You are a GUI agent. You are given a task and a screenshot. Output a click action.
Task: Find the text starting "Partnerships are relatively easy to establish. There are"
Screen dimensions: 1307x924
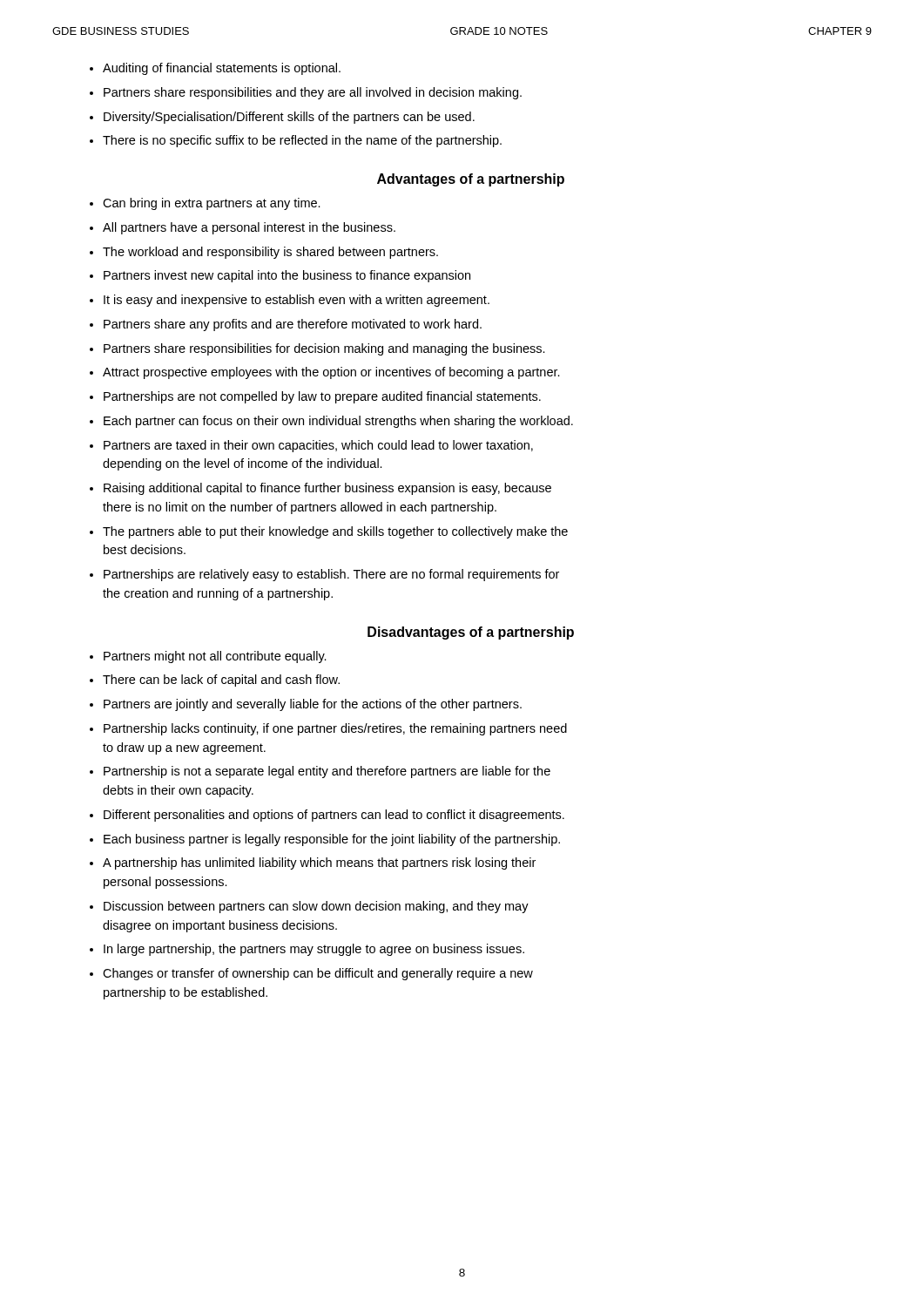tap(471, 584)
